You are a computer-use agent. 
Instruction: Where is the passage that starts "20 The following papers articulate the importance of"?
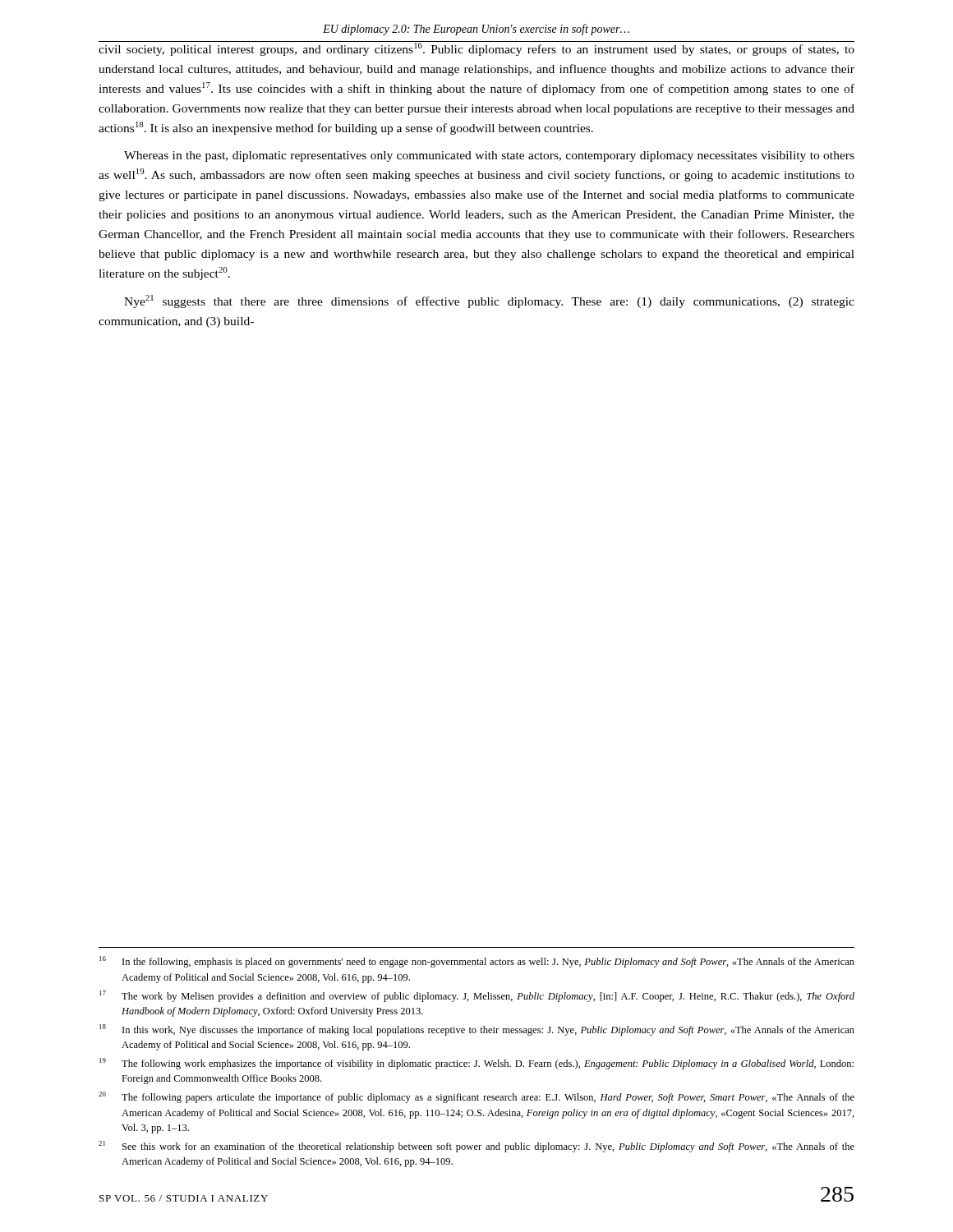[476, 1113]
